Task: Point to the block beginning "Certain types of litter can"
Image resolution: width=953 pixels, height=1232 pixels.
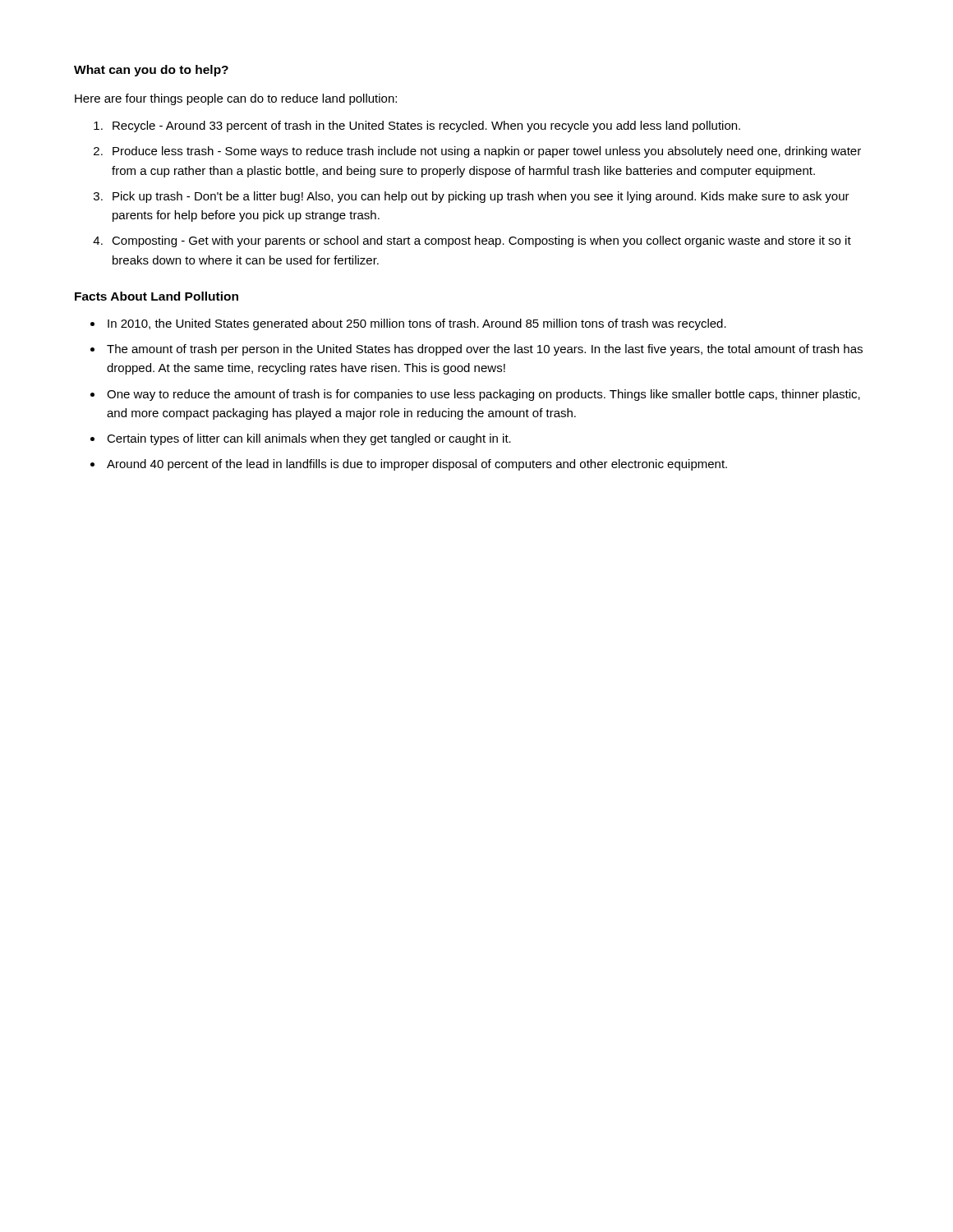Action: (x=309, y=438)
